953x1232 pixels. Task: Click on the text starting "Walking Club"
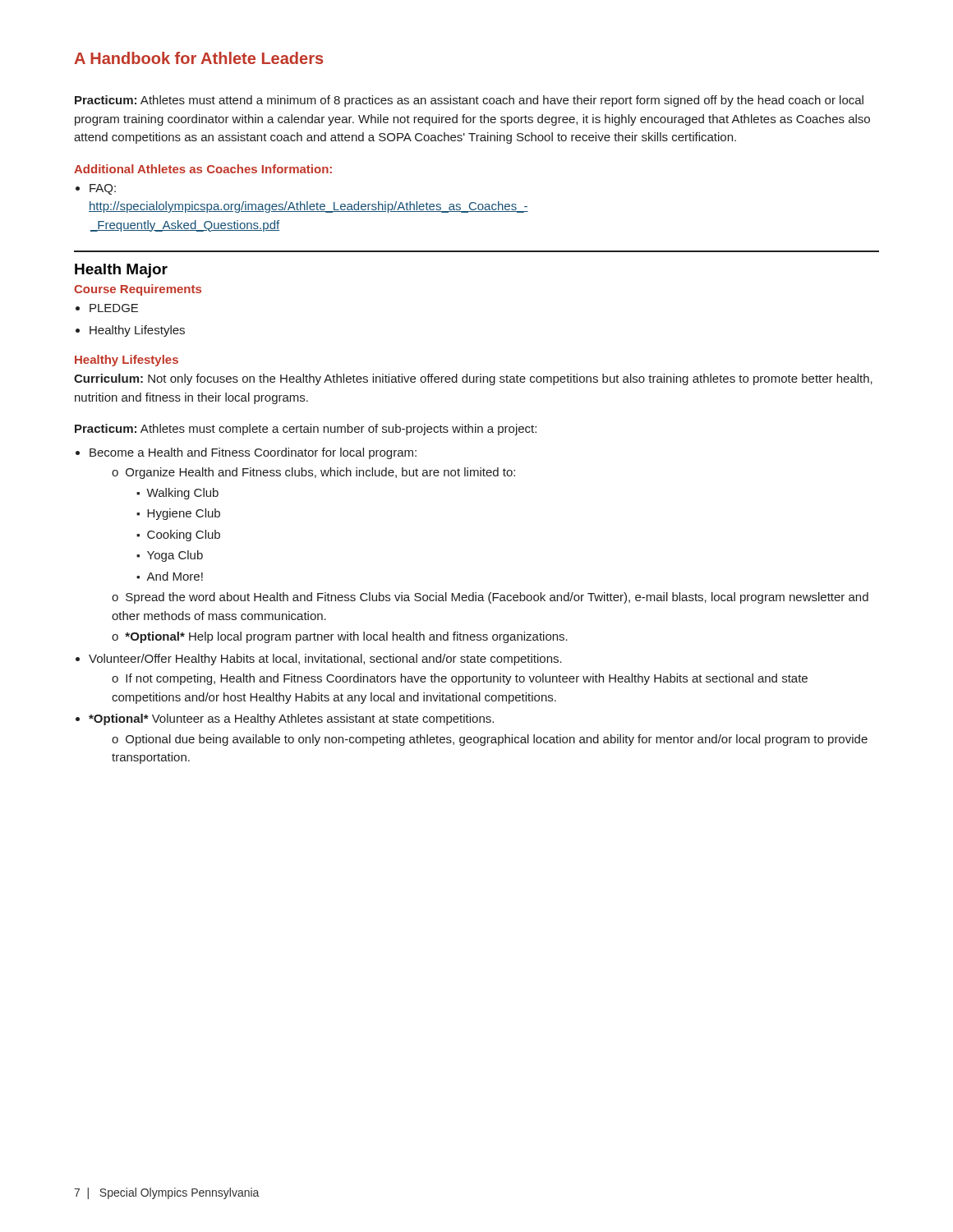tap(177, 494)
